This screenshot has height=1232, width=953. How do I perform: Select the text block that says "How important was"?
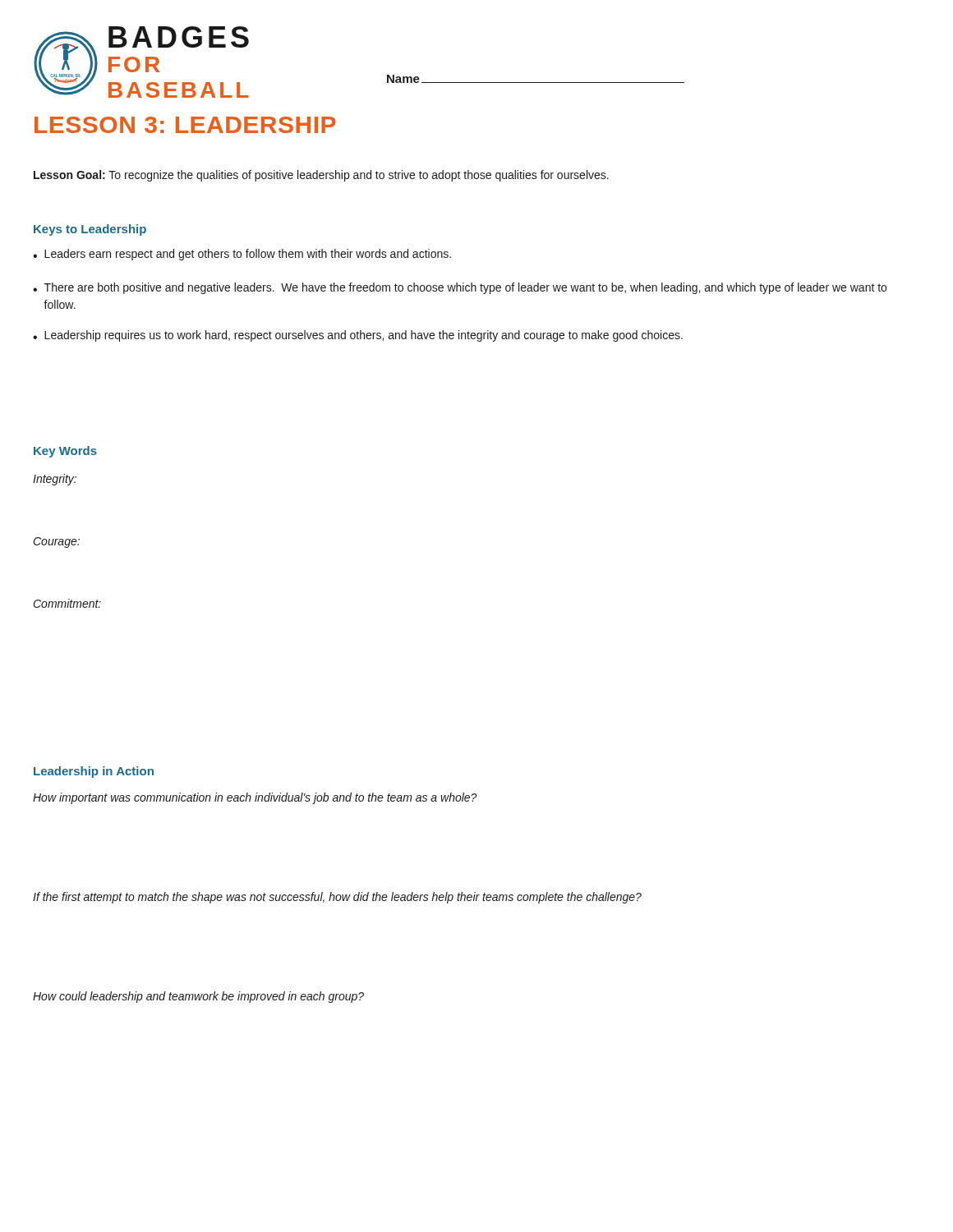pyautogui.click(x=476, y=798)
